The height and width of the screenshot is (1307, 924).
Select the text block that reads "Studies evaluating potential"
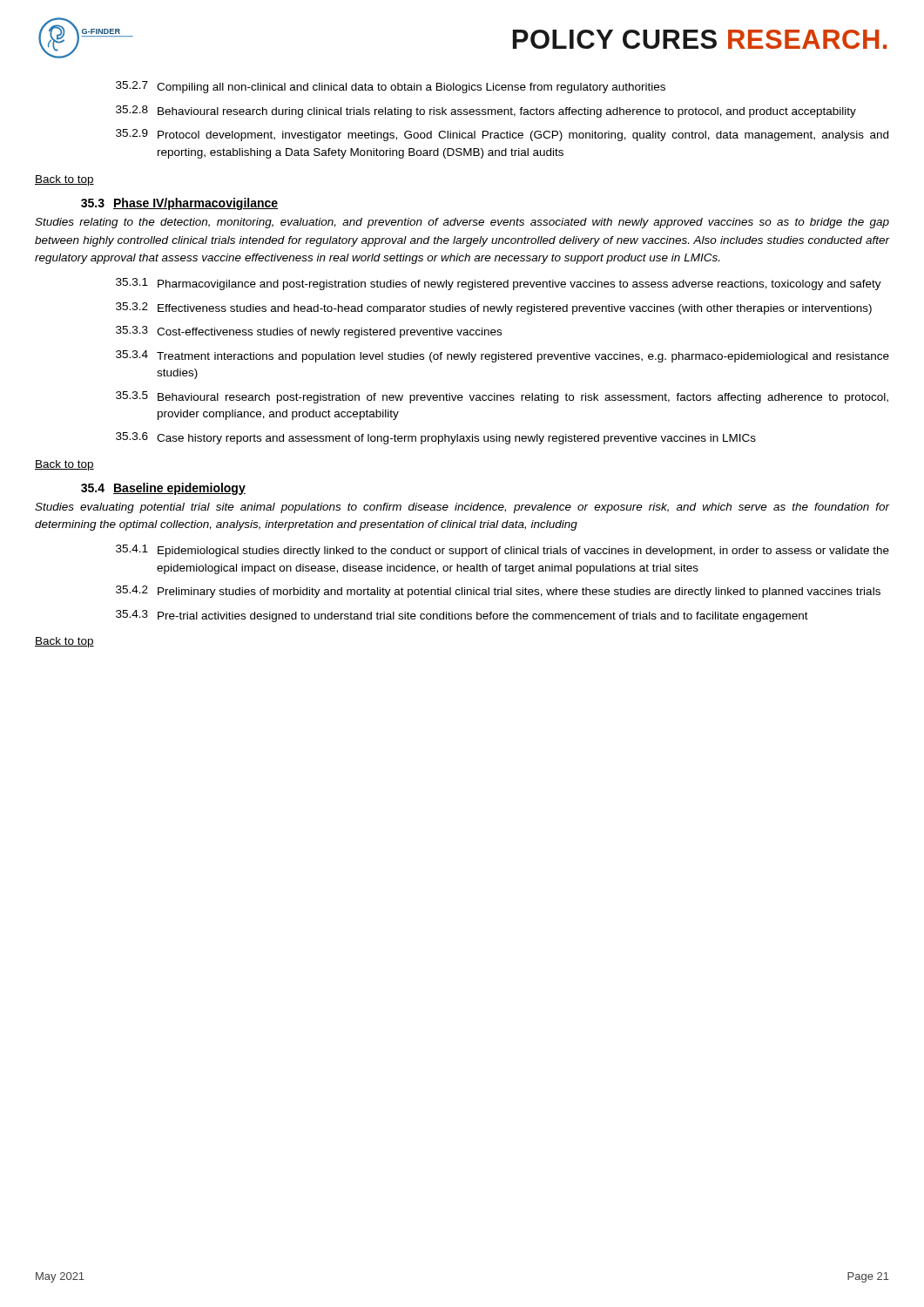click(462, 515)
